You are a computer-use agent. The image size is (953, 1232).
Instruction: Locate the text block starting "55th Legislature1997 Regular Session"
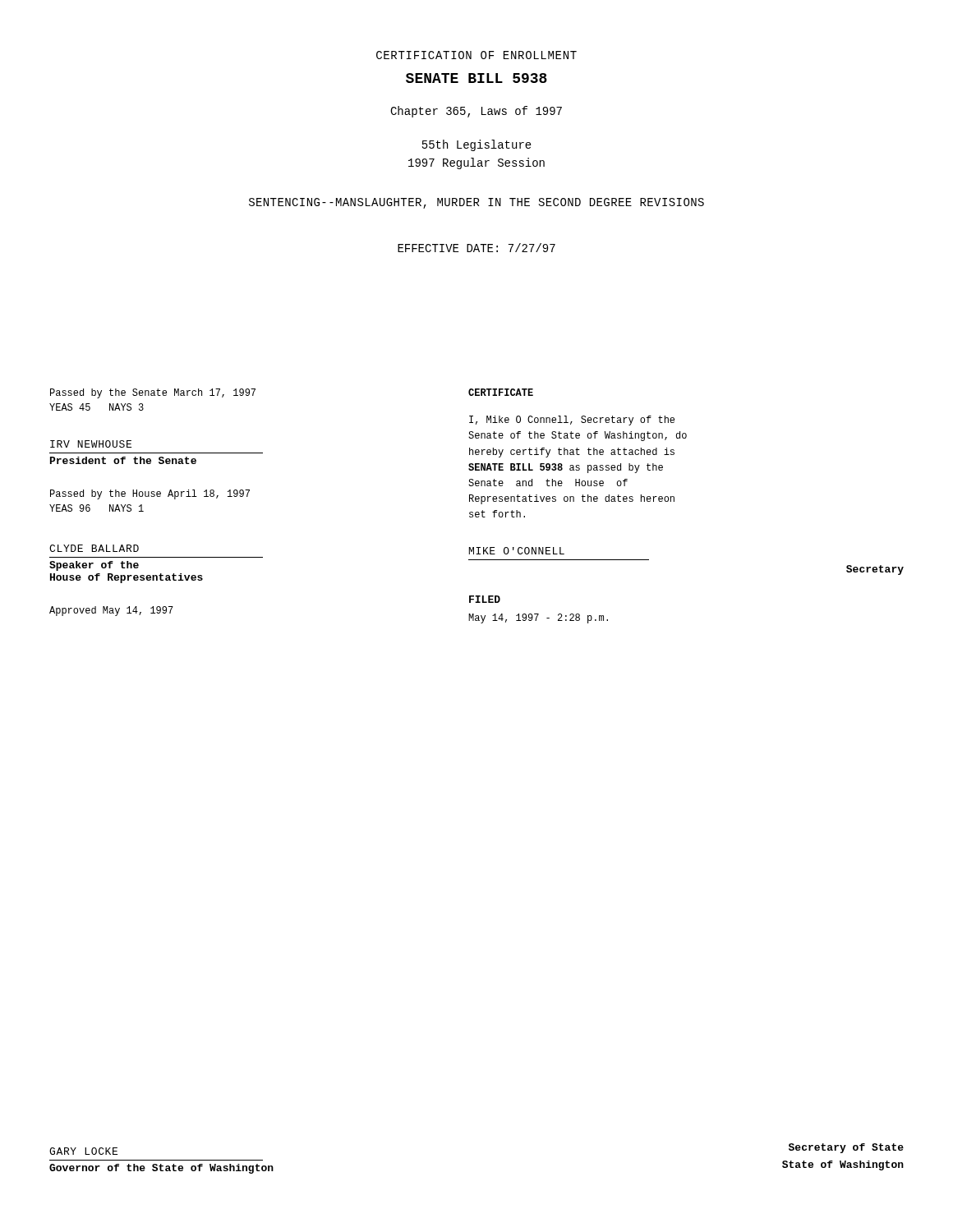click(x=476, y=155)
